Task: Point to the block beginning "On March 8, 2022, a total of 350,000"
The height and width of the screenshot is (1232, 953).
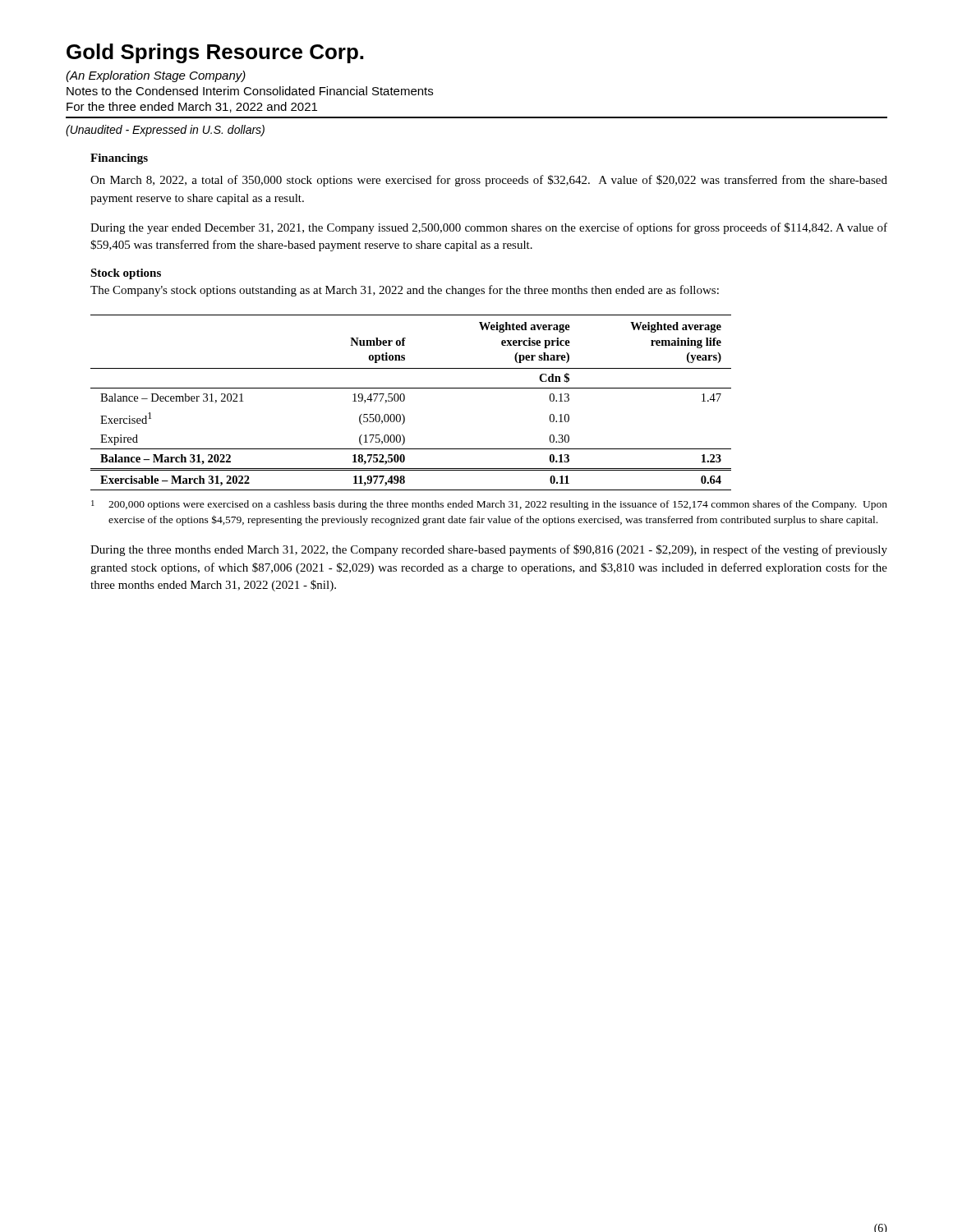Action: [x=476, y=189]
